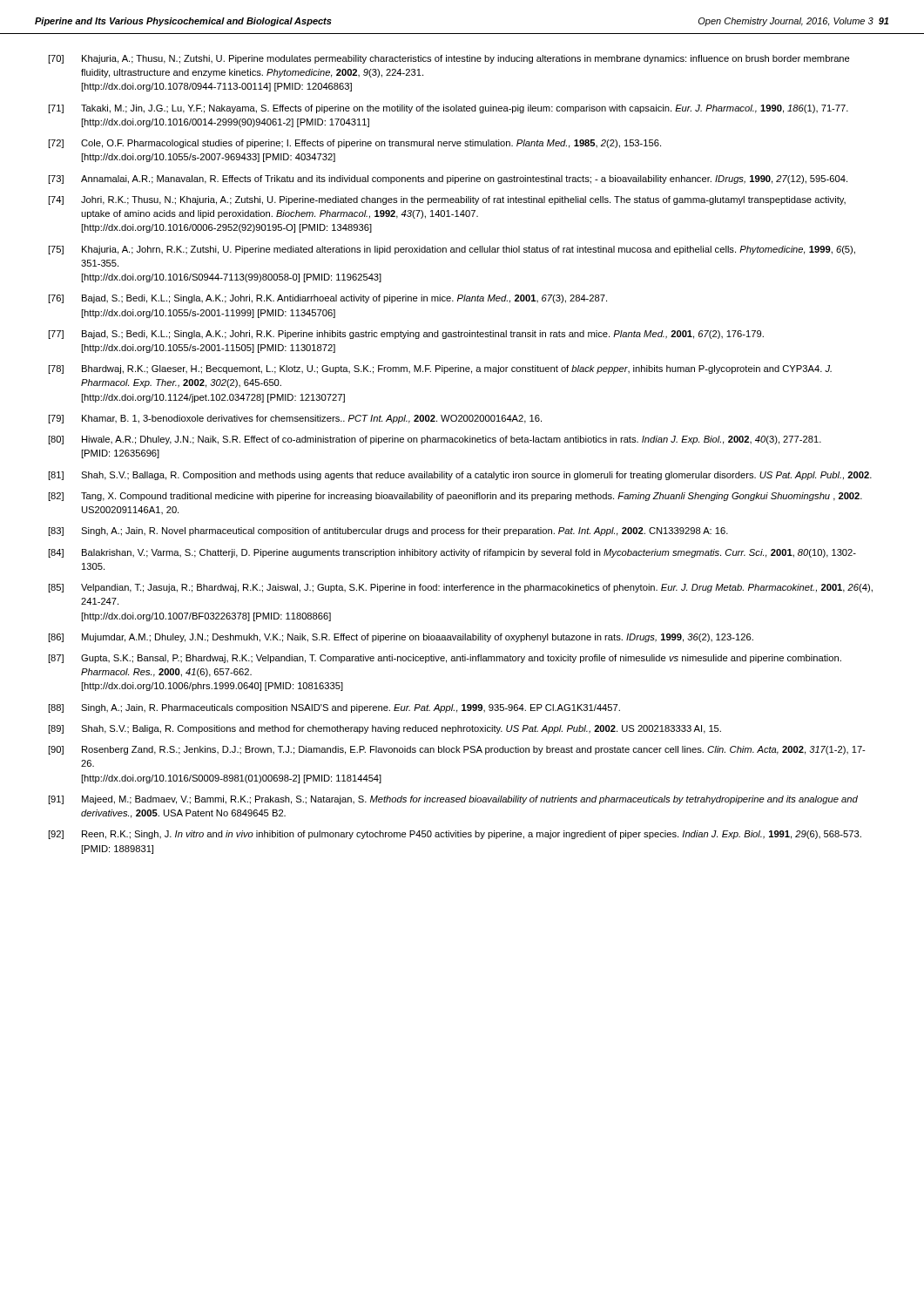Where is the passage that starts "[91] Majeed, M.; Badmaev, V.; Bammi, R.K.;"?
924x1307 pixels.
[462, 806]
